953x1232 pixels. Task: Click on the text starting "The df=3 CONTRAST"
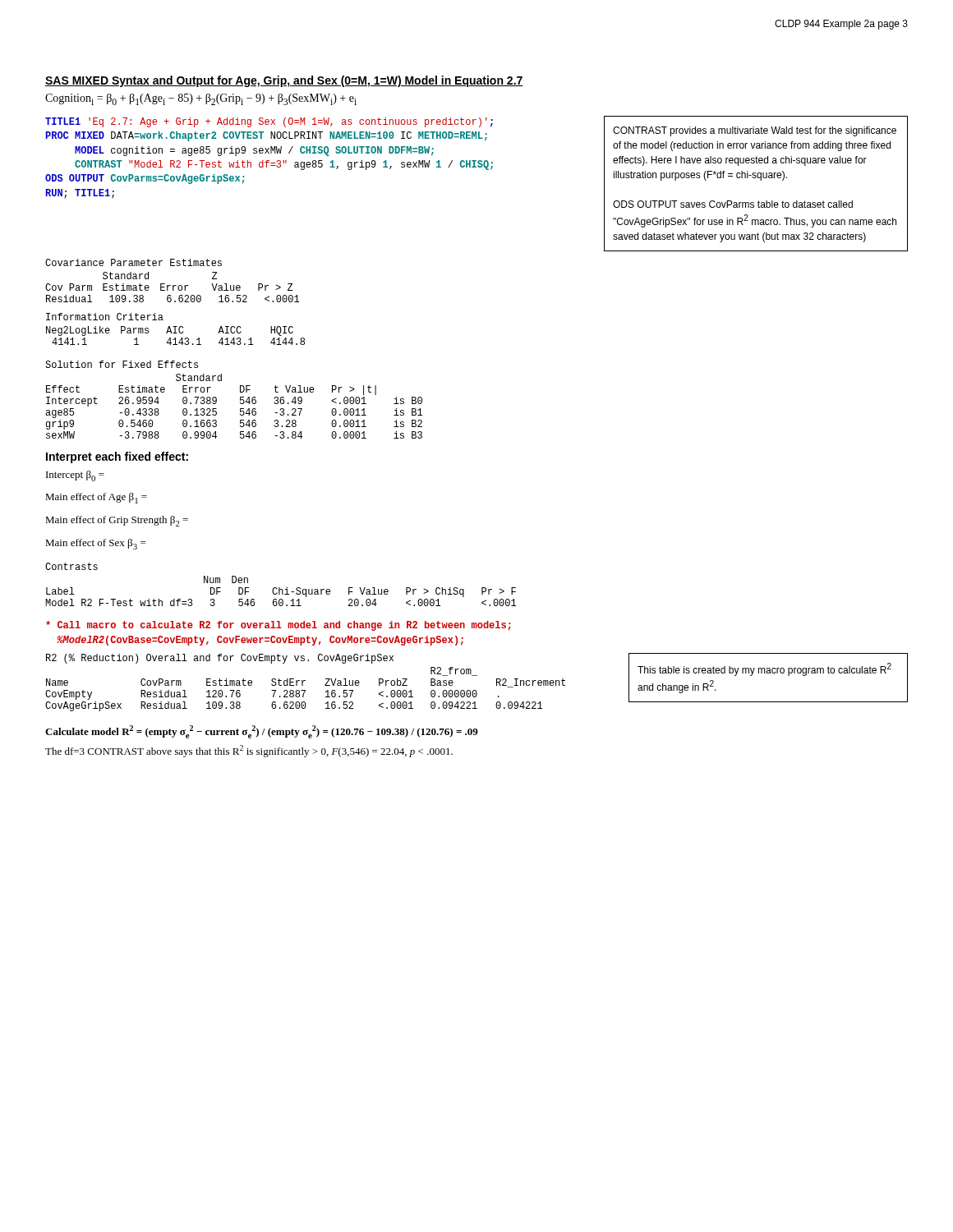click(249, 750)
